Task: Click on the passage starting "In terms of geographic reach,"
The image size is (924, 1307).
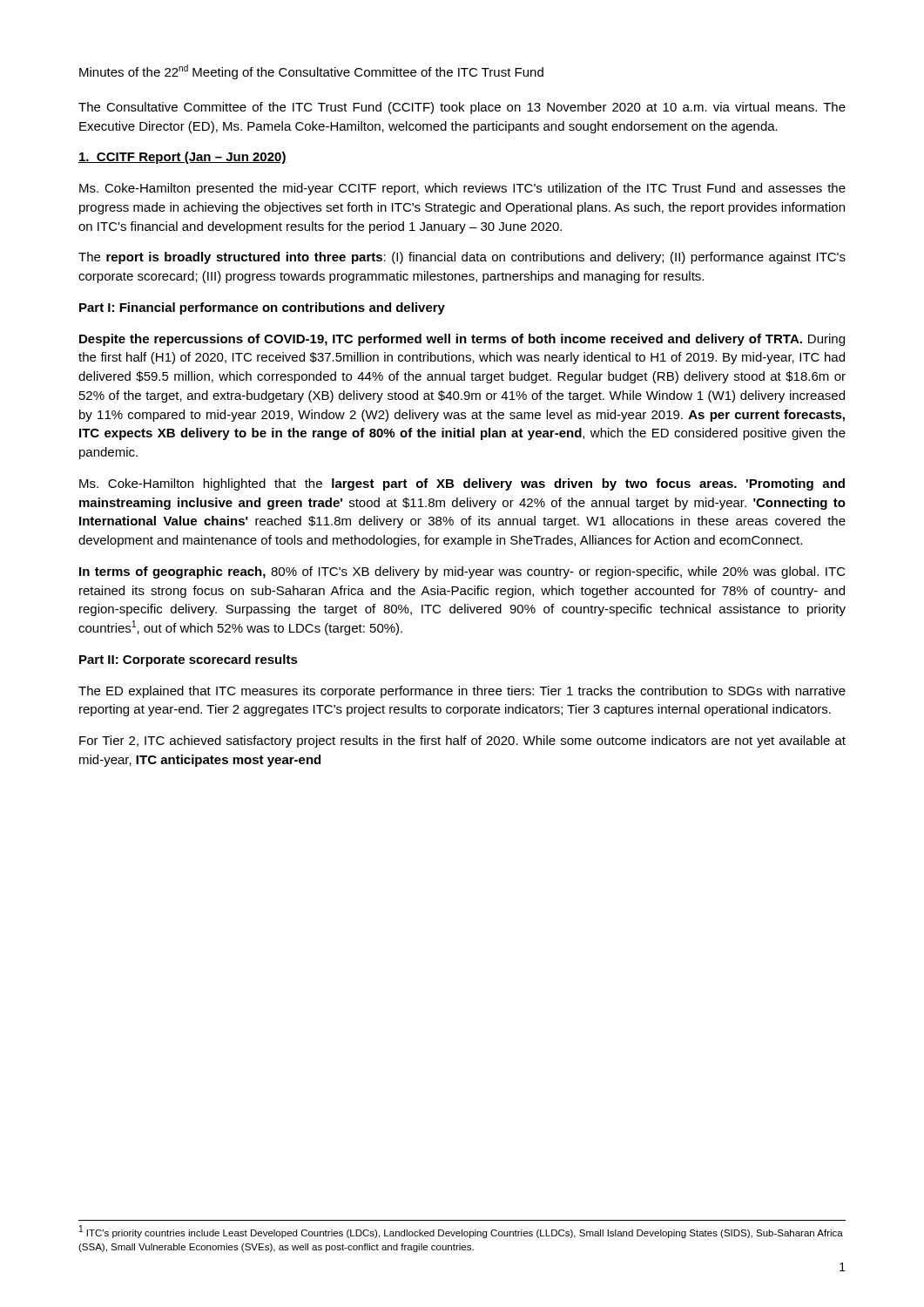Action: [462, 599]
